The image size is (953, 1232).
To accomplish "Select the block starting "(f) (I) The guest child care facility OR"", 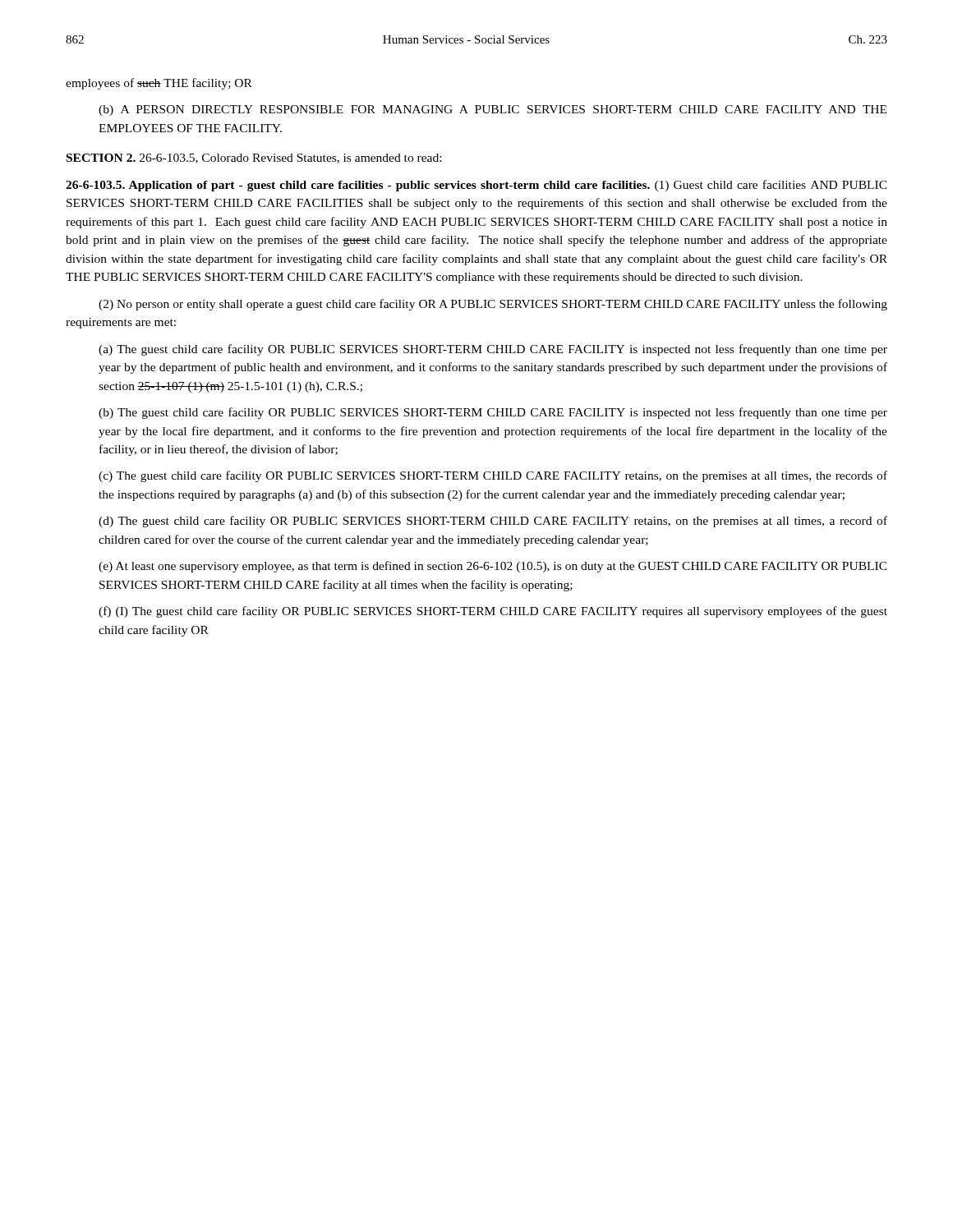I will click(x=476, y=621).
